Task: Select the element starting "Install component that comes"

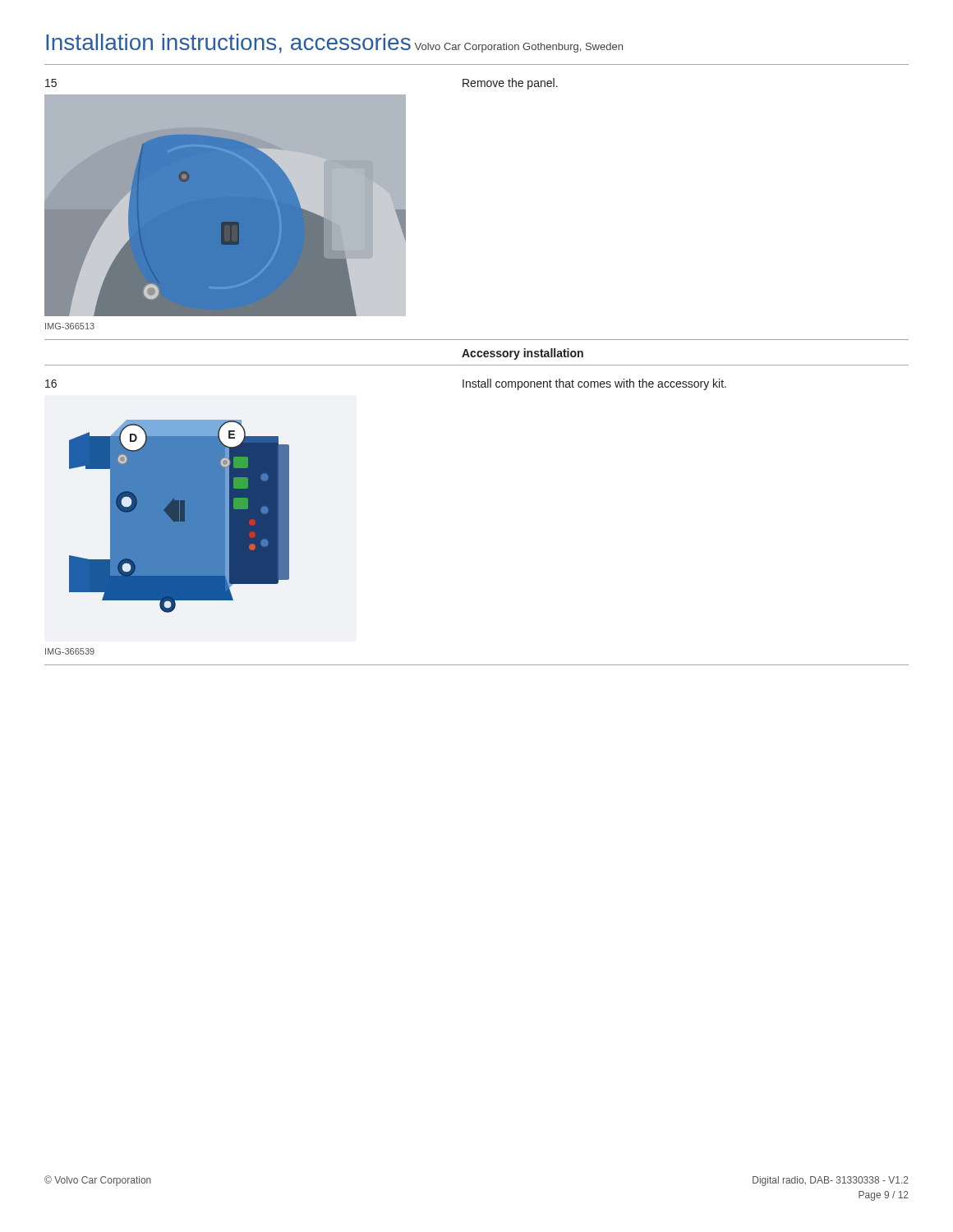Action: [x=594, y=384]
